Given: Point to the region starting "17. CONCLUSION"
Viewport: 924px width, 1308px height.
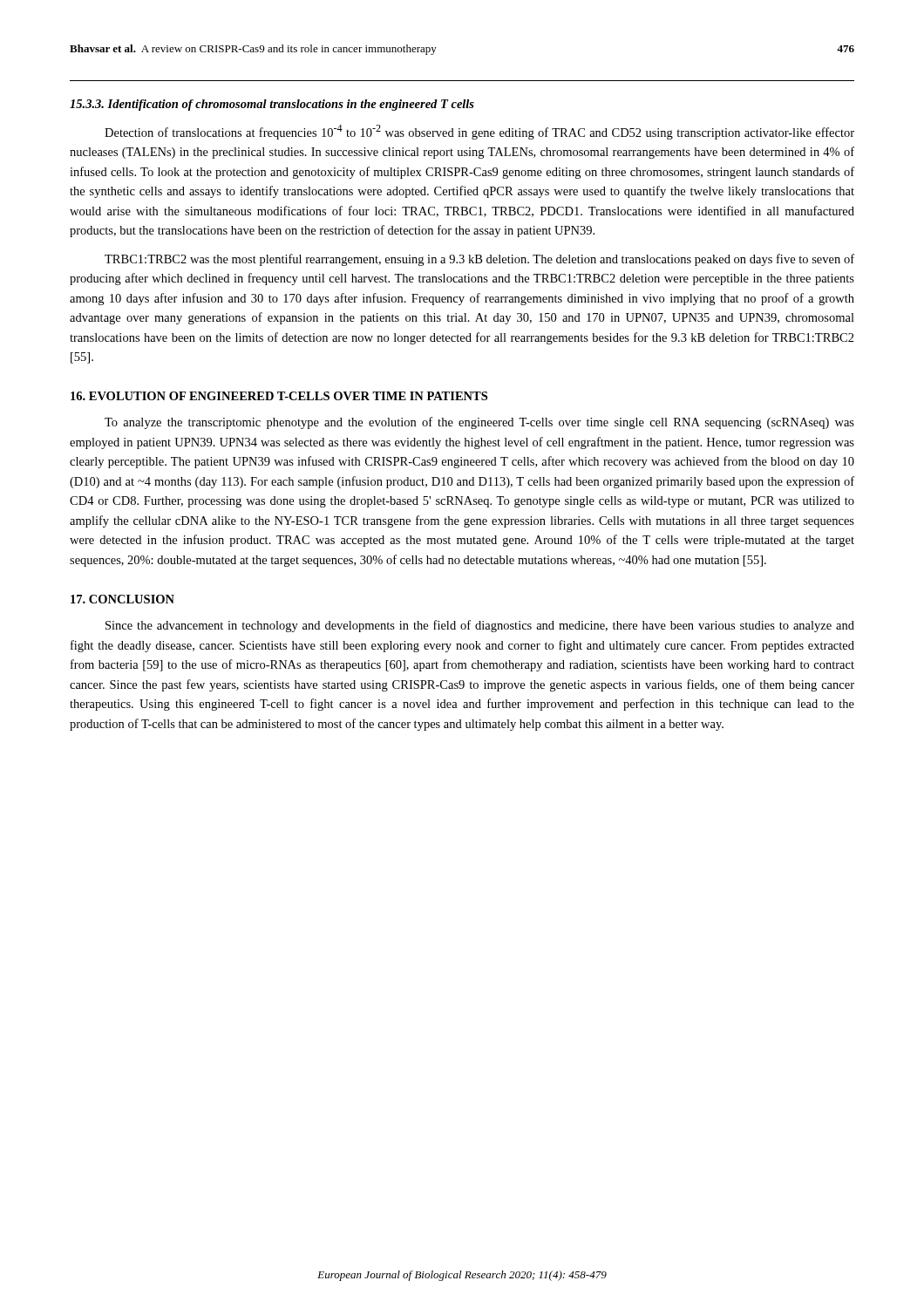Looking at the screenshot, I should [122, 599].
